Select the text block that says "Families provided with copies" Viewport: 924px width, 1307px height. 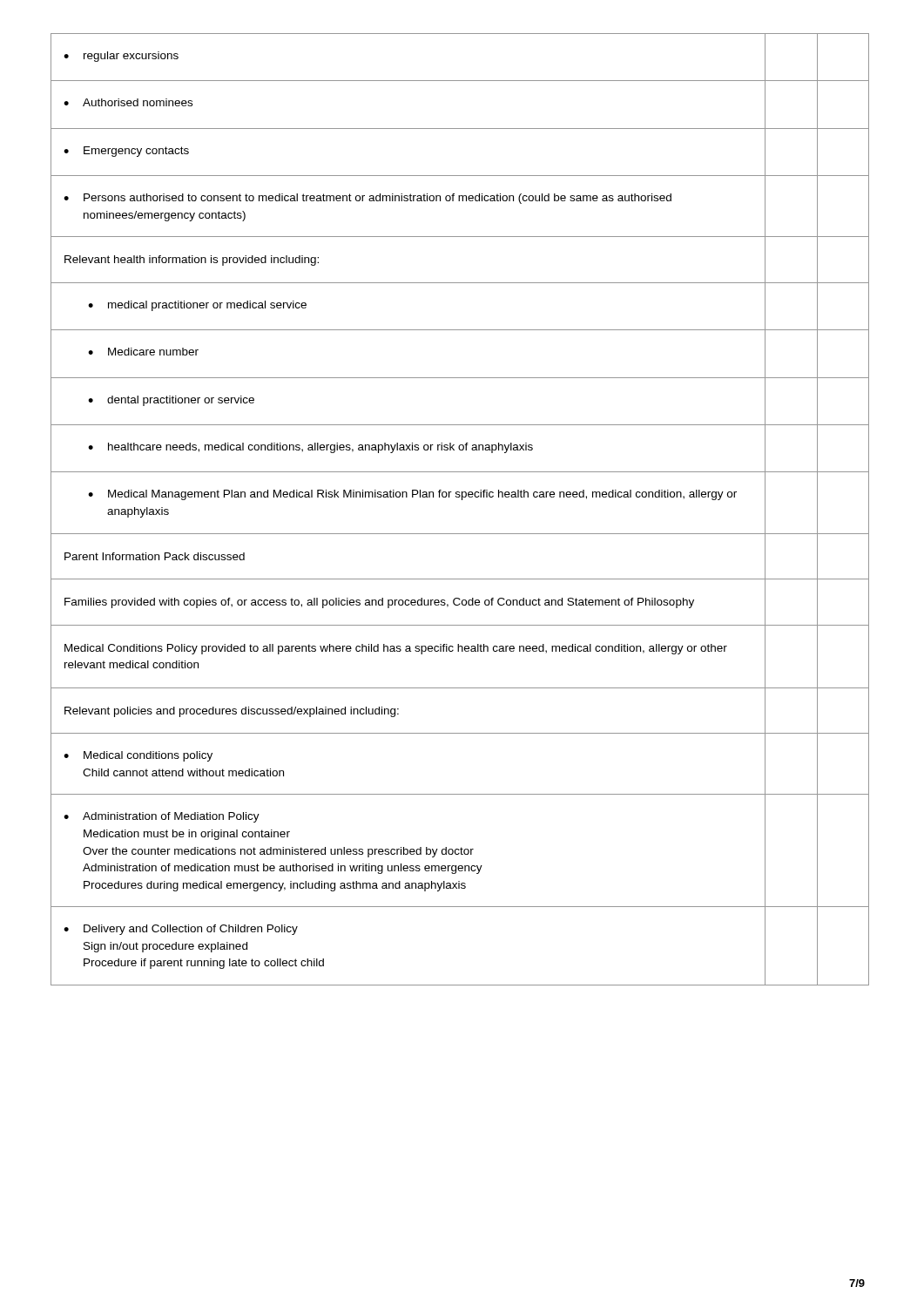pos(408,602)
